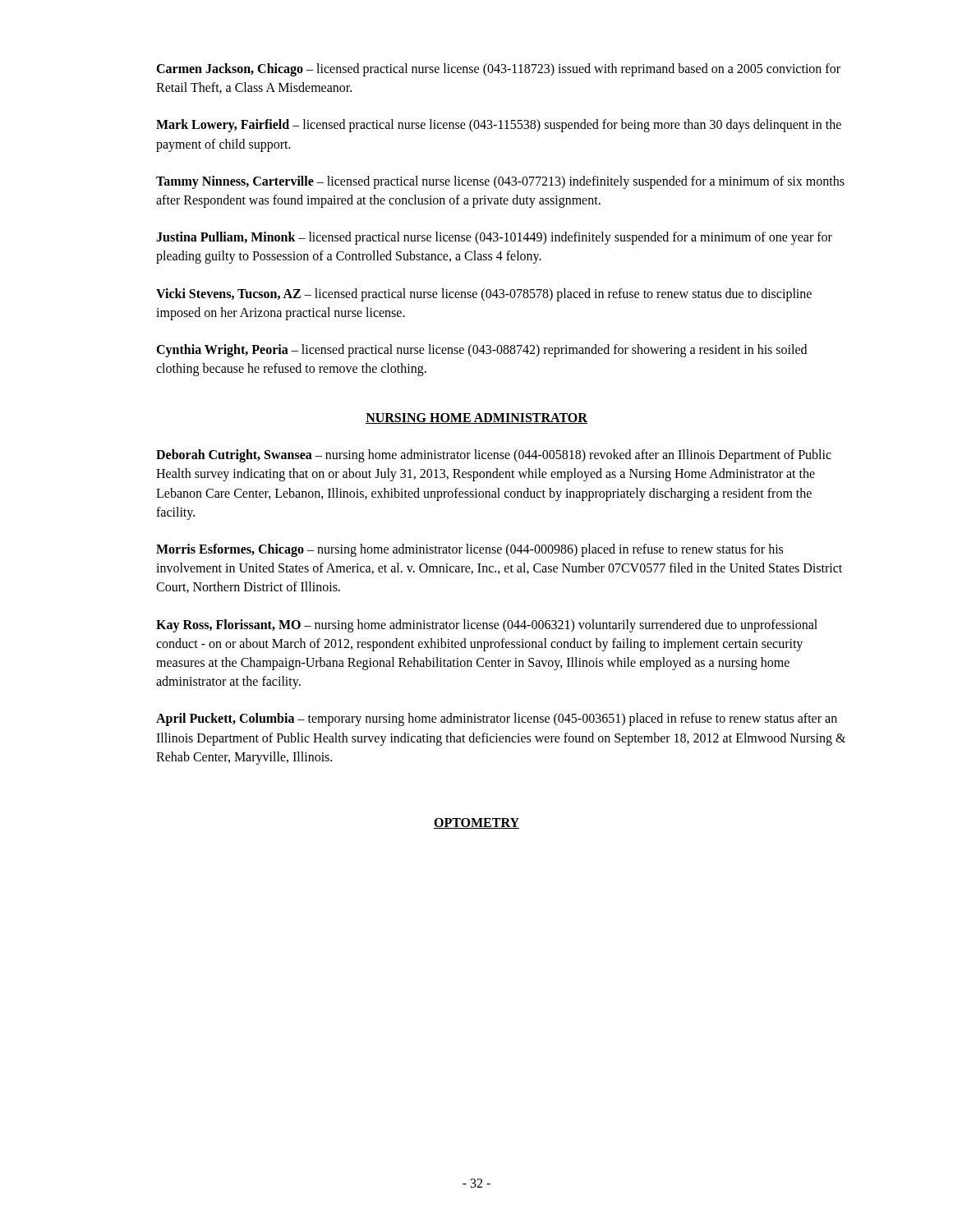This screenshot has width=953, height=1232.
Task: Locate the block of text that opens with "Mark Lowery, Fairfield – licensed practical nurse"
Action: tap(476, 134)
